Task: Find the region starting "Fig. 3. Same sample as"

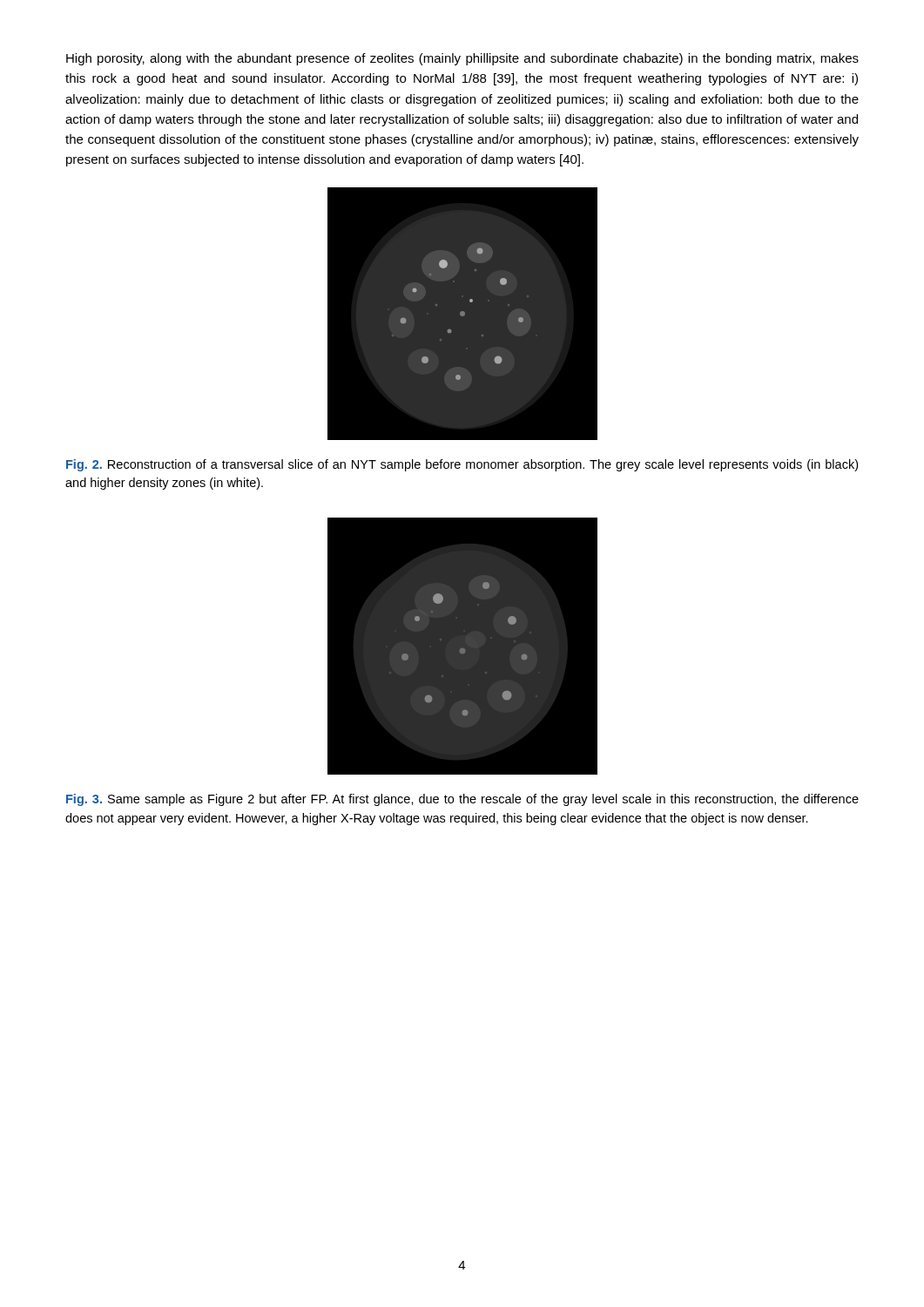Action: [x=462, y=809]
